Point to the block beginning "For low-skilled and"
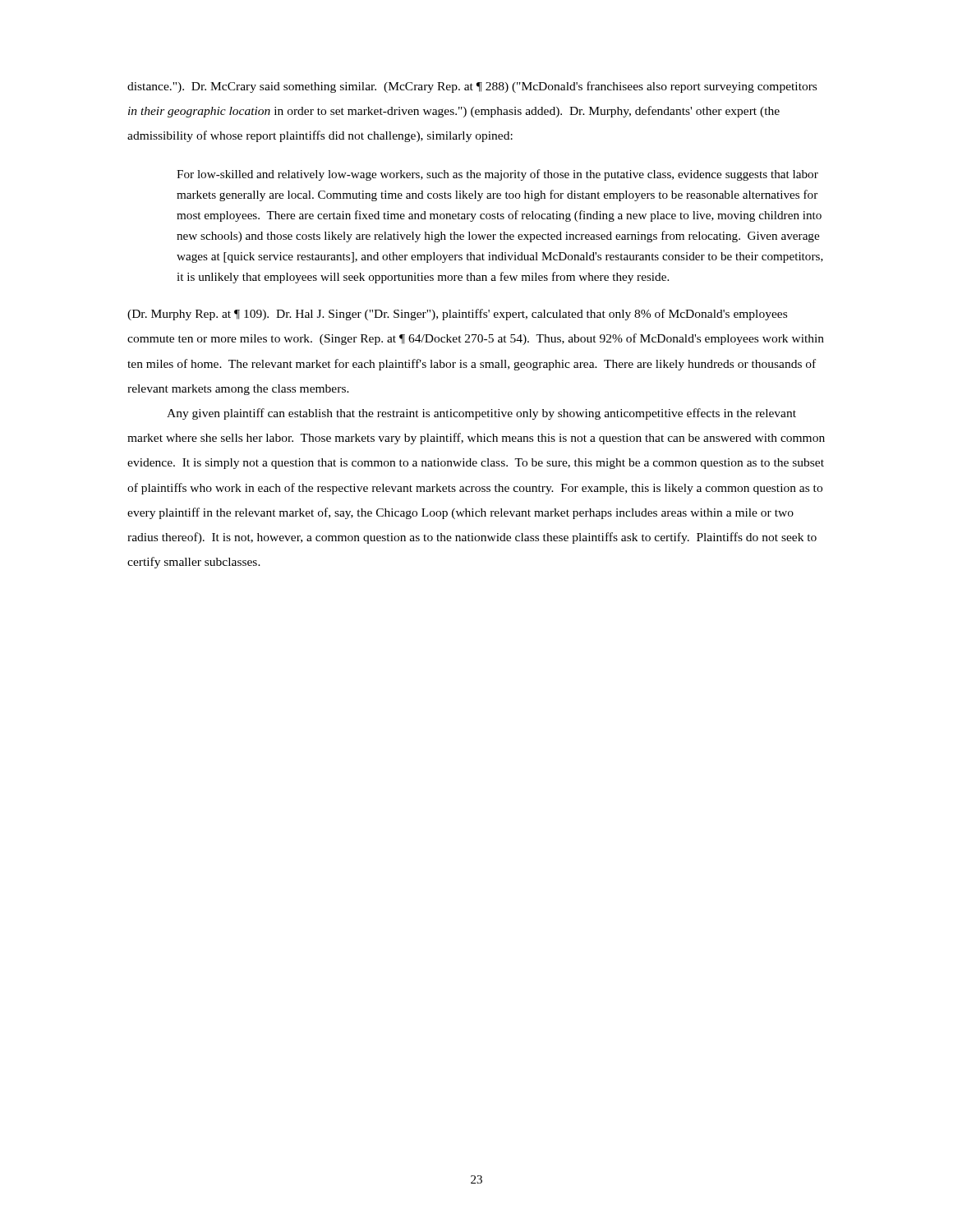Viewport: 953px width, 1232px height. (500, 225)
